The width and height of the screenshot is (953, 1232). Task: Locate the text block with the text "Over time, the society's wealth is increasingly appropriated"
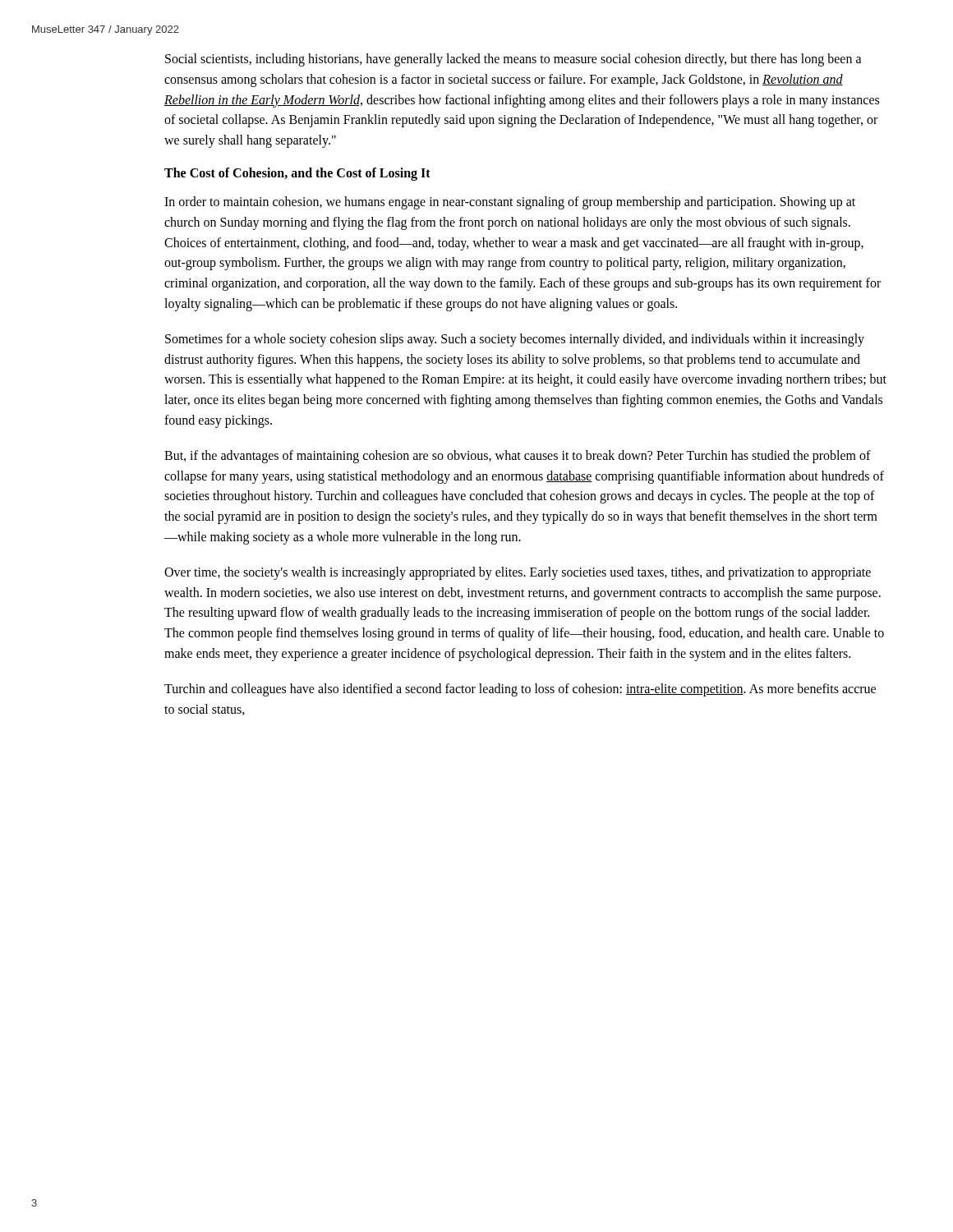524,613
